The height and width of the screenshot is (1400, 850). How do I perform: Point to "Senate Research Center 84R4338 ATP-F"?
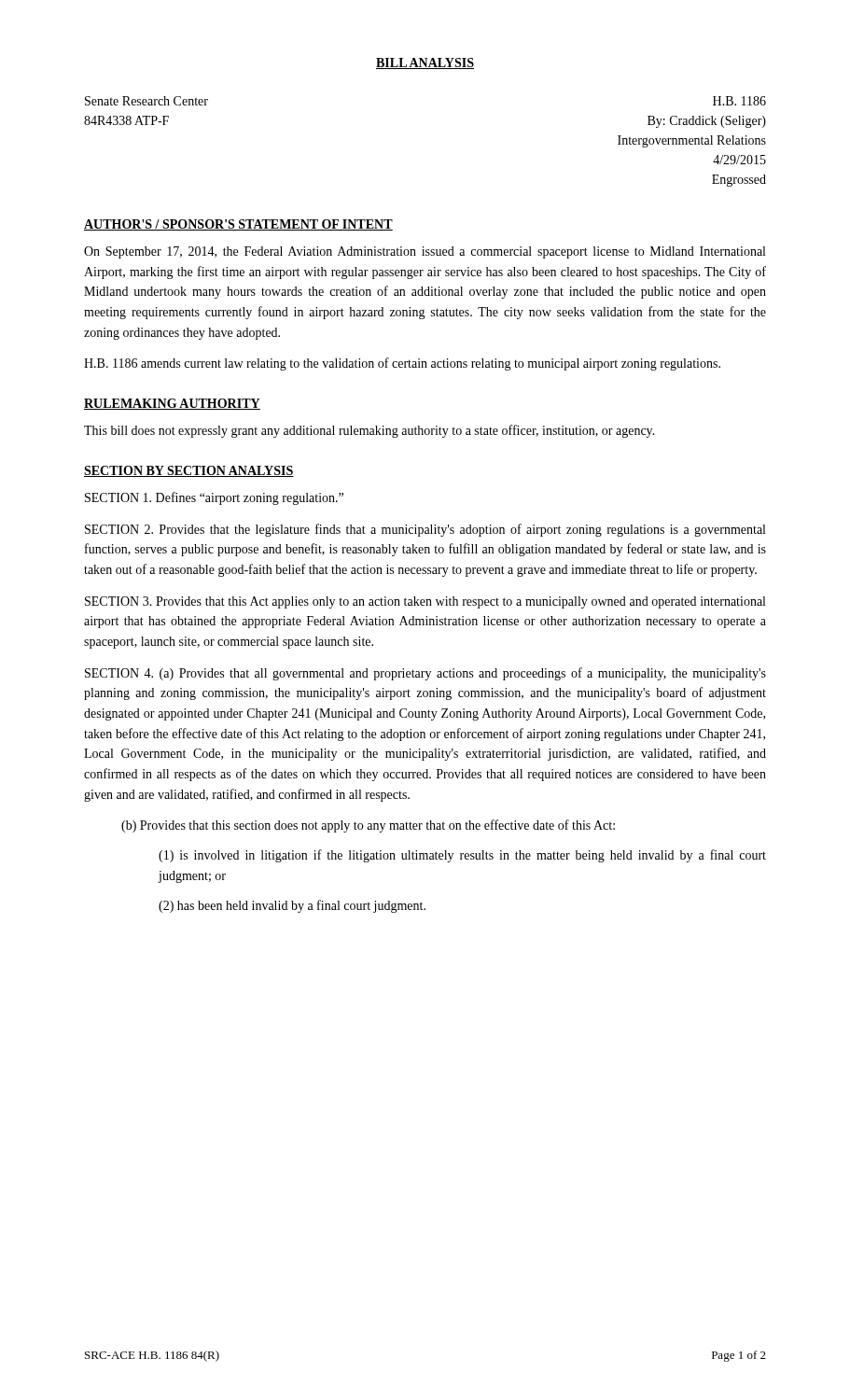146,111
